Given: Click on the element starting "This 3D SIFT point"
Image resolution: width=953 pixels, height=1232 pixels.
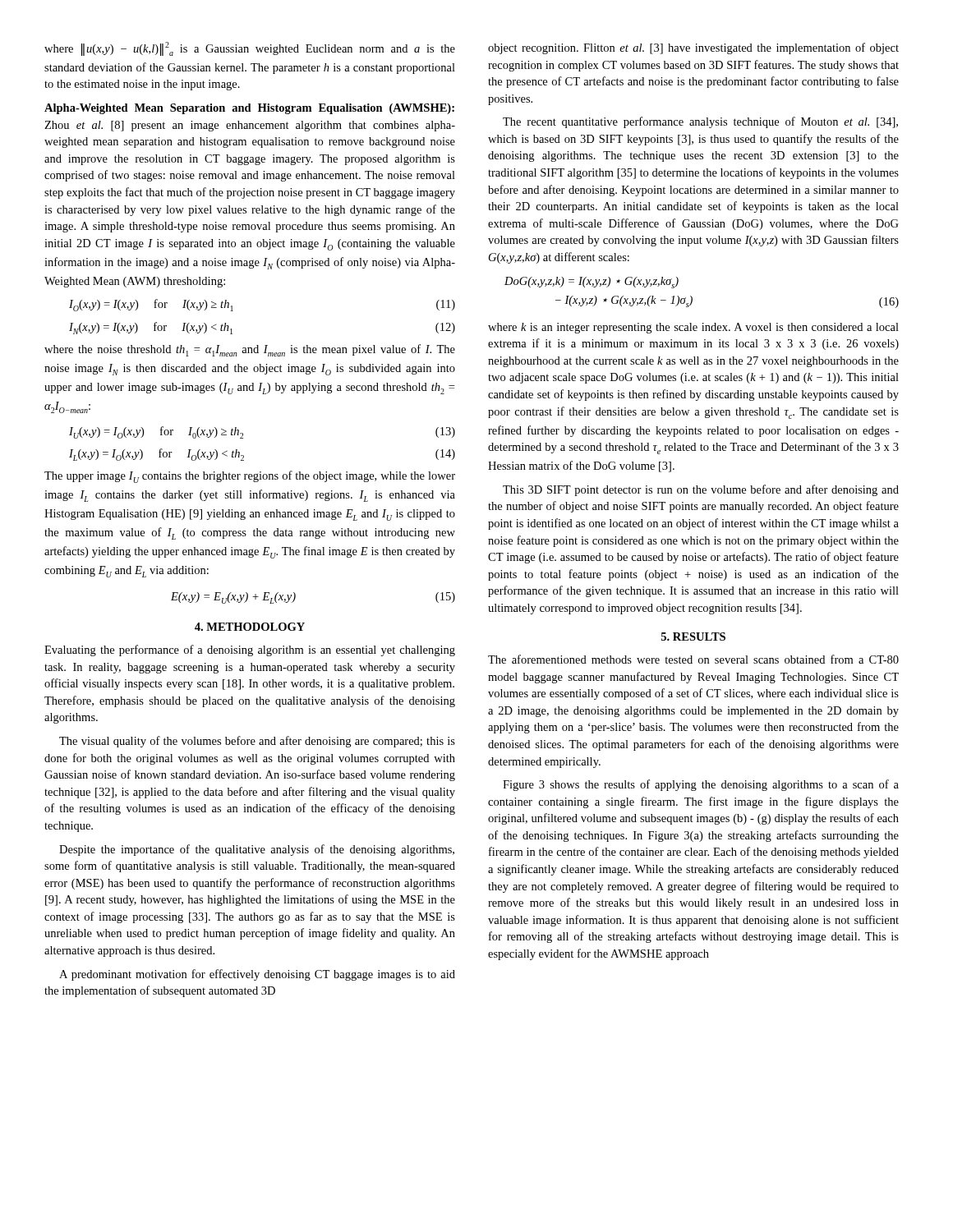Looking at the screenshot, I should [x=693, y=549].
